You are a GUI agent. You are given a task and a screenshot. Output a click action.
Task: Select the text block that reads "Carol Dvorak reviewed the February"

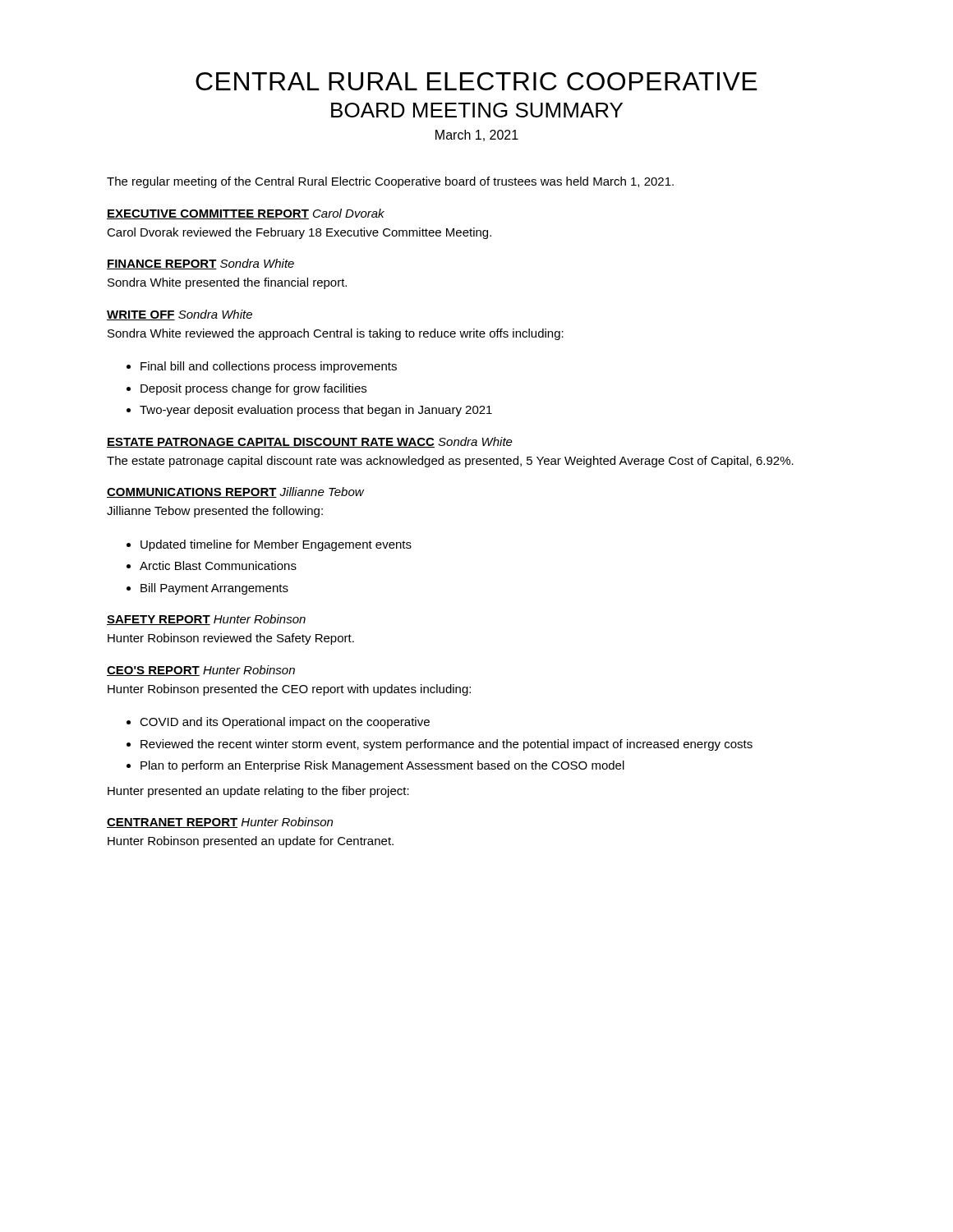(x=300, y=232)
